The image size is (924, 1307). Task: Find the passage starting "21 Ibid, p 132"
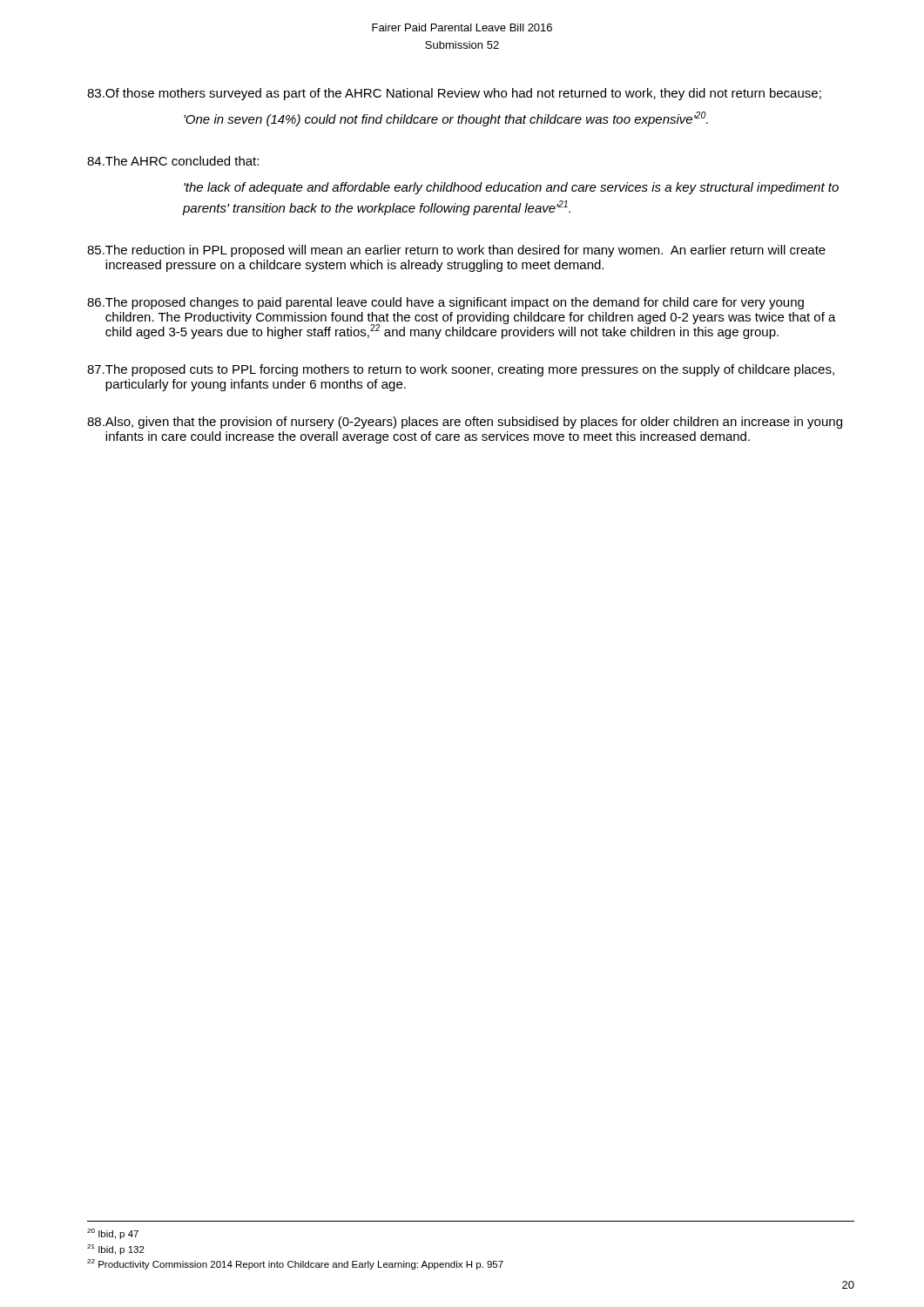(116, 1248)
